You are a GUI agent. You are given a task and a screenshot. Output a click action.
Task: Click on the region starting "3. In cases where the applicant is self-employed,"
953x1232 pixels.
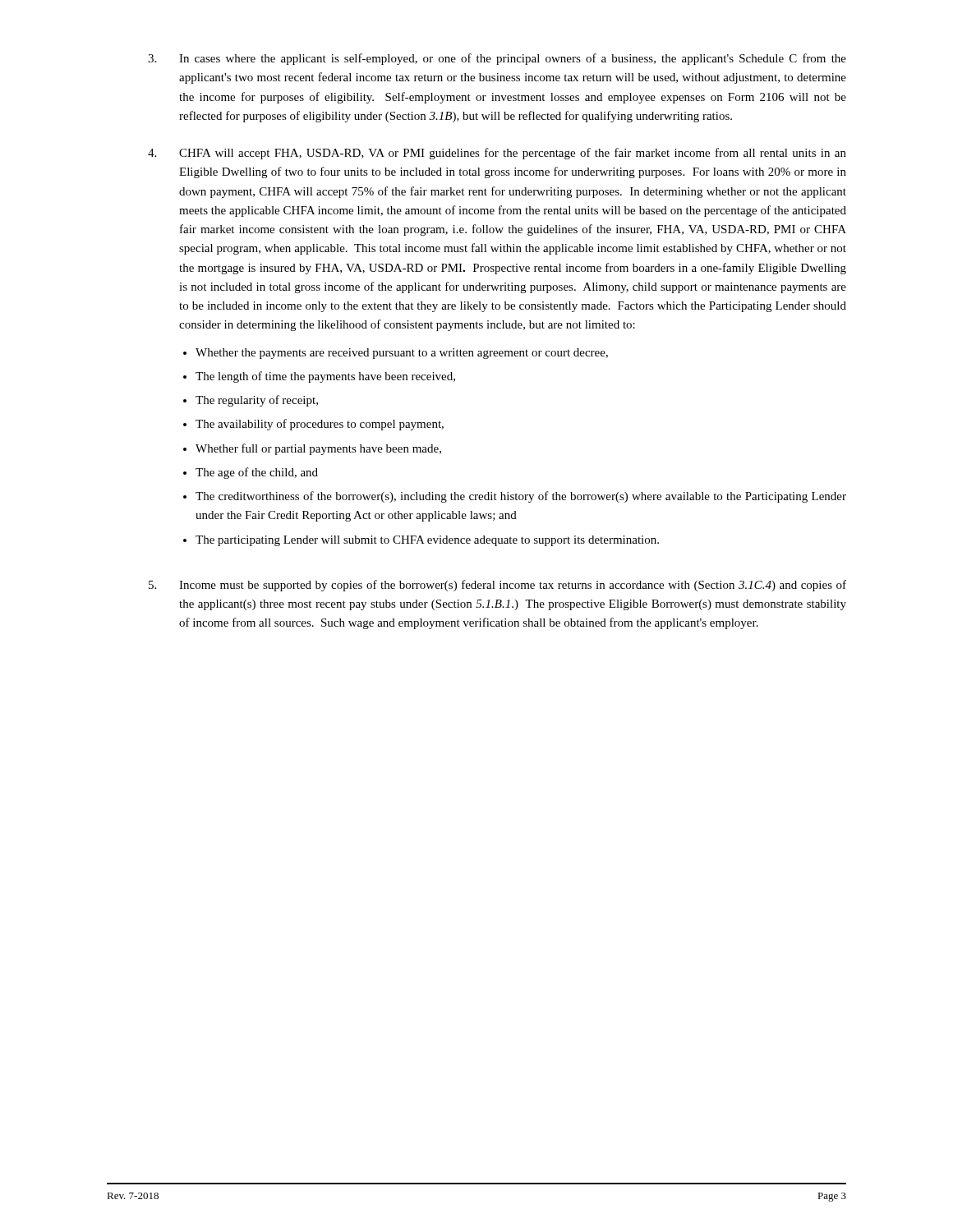pos(497,87)
